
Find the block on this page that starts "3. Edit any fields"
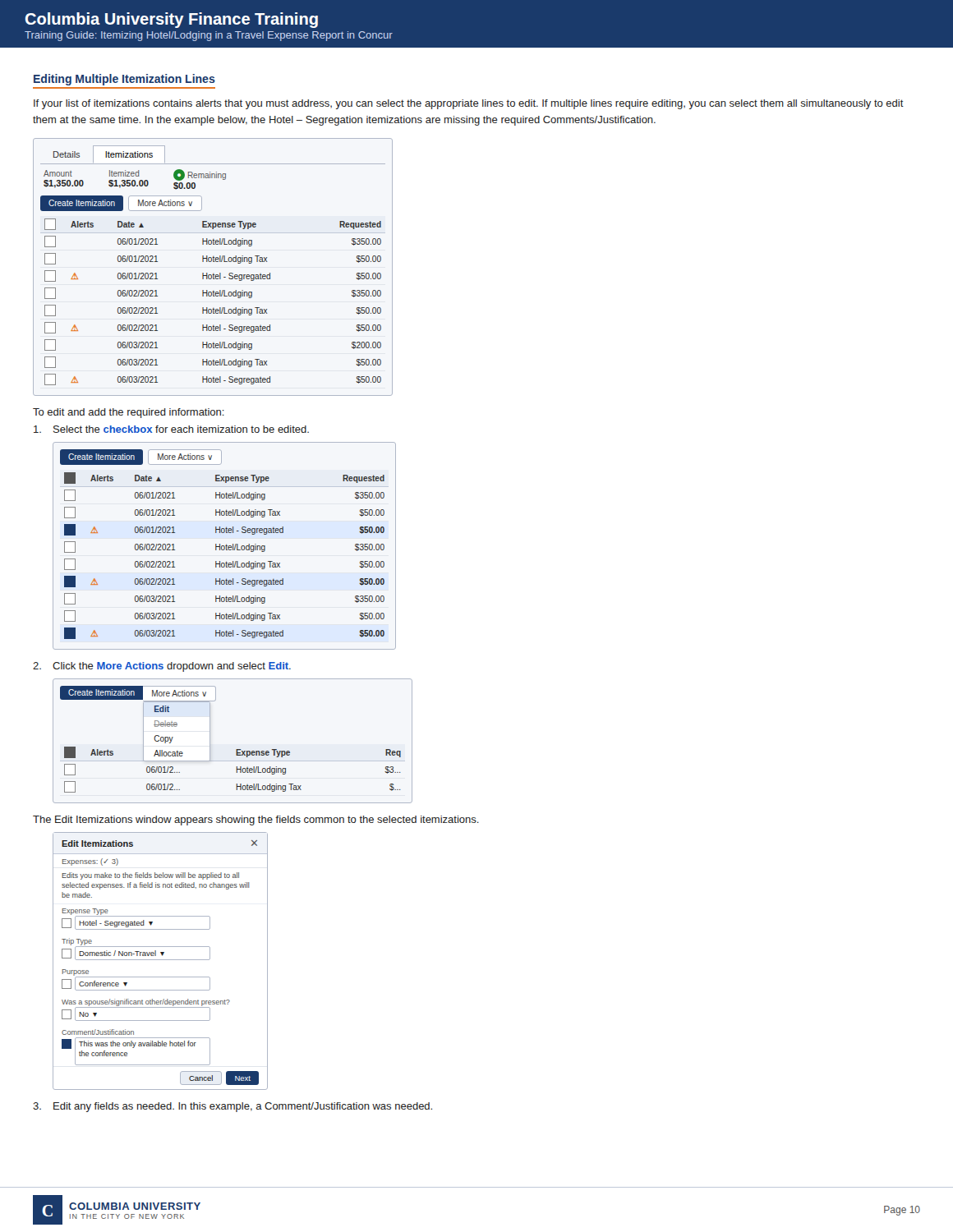tap(233, 1106)
